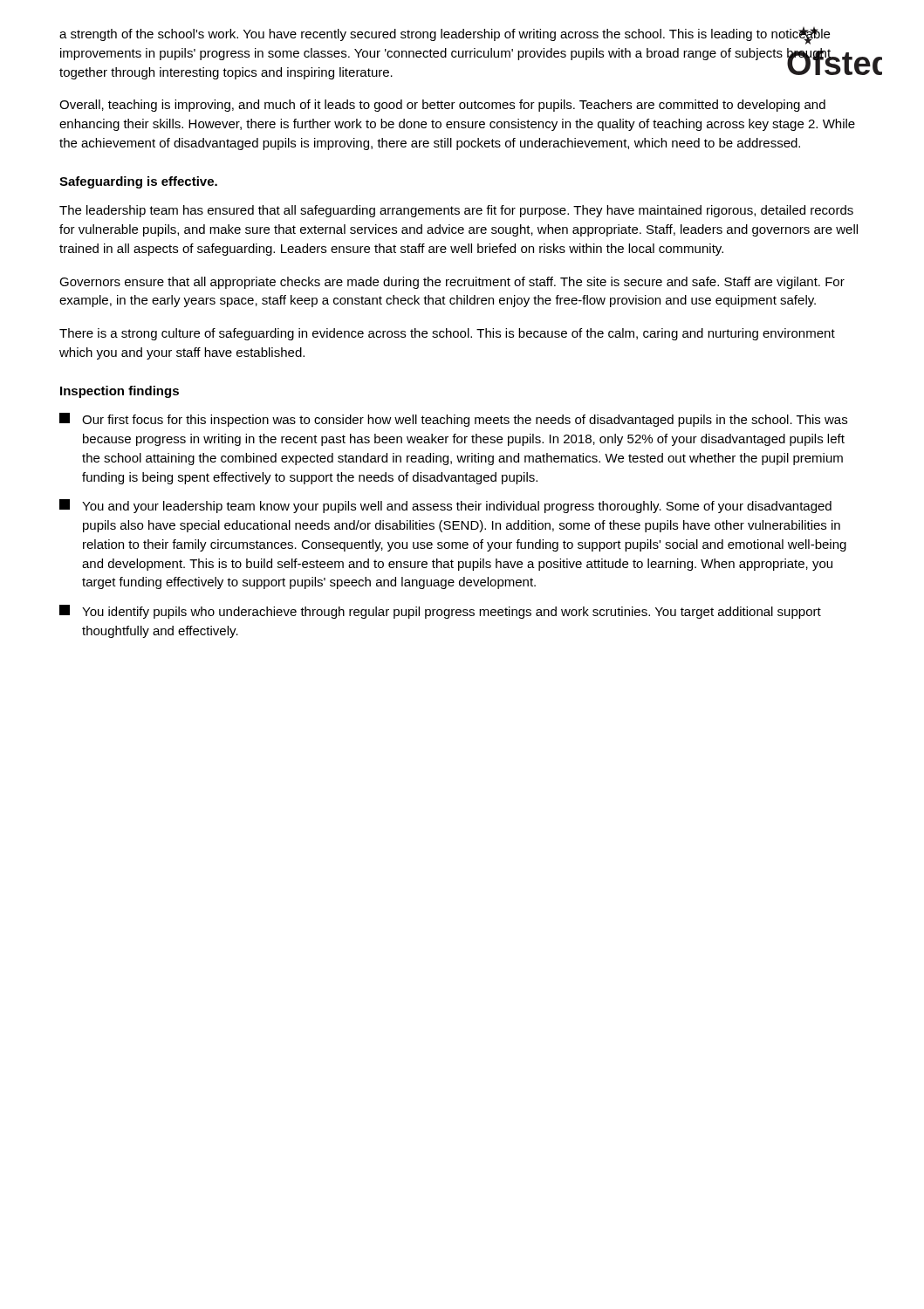Viewport: 924px width, 1309px height.
Task: Find the text starting "There is a strong culture of safeguarding"
Action: 447,342
